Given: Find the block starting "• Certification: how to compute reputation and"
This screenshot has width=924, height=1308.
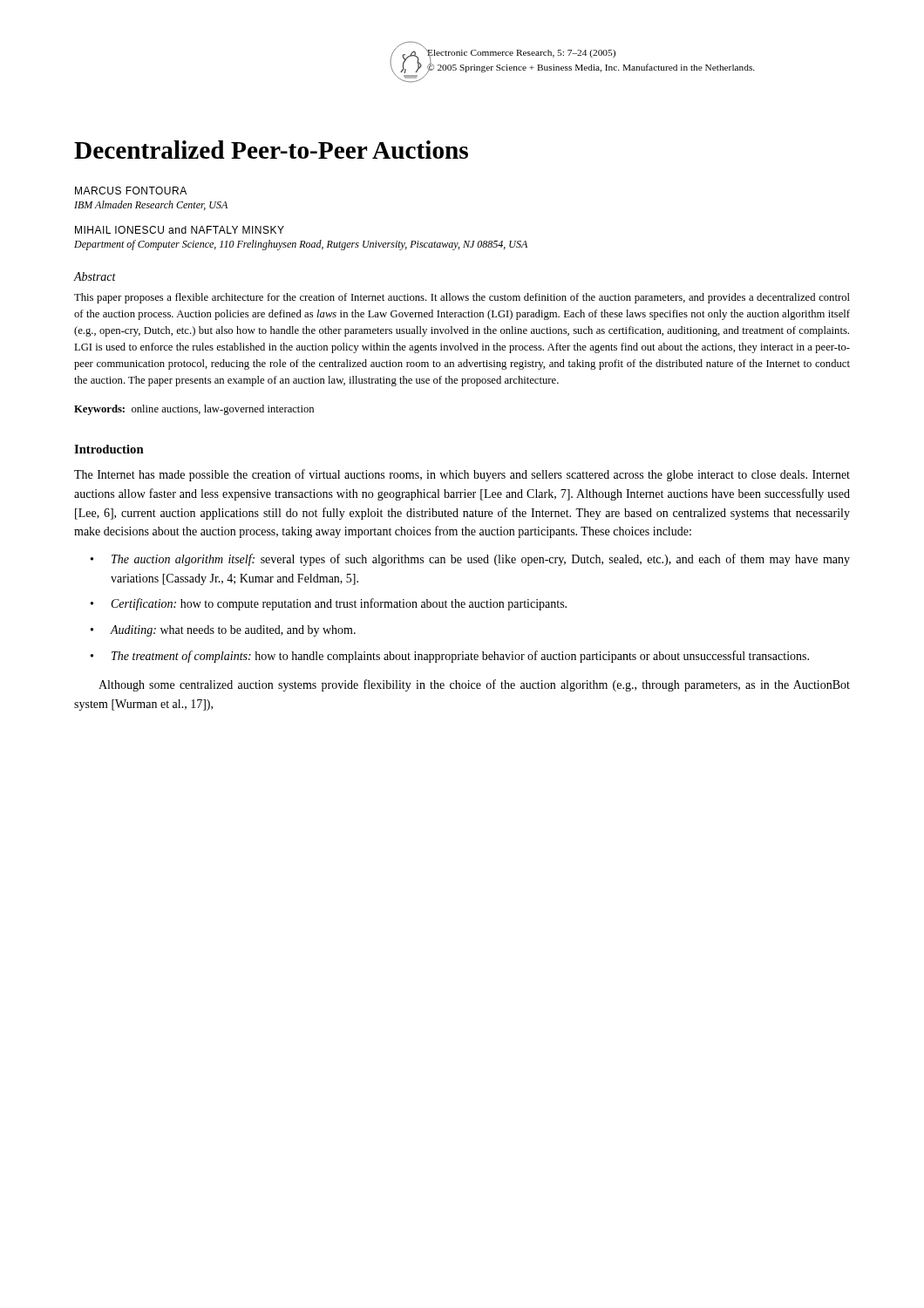Looking at the screenshot, I should click(470, 604).
